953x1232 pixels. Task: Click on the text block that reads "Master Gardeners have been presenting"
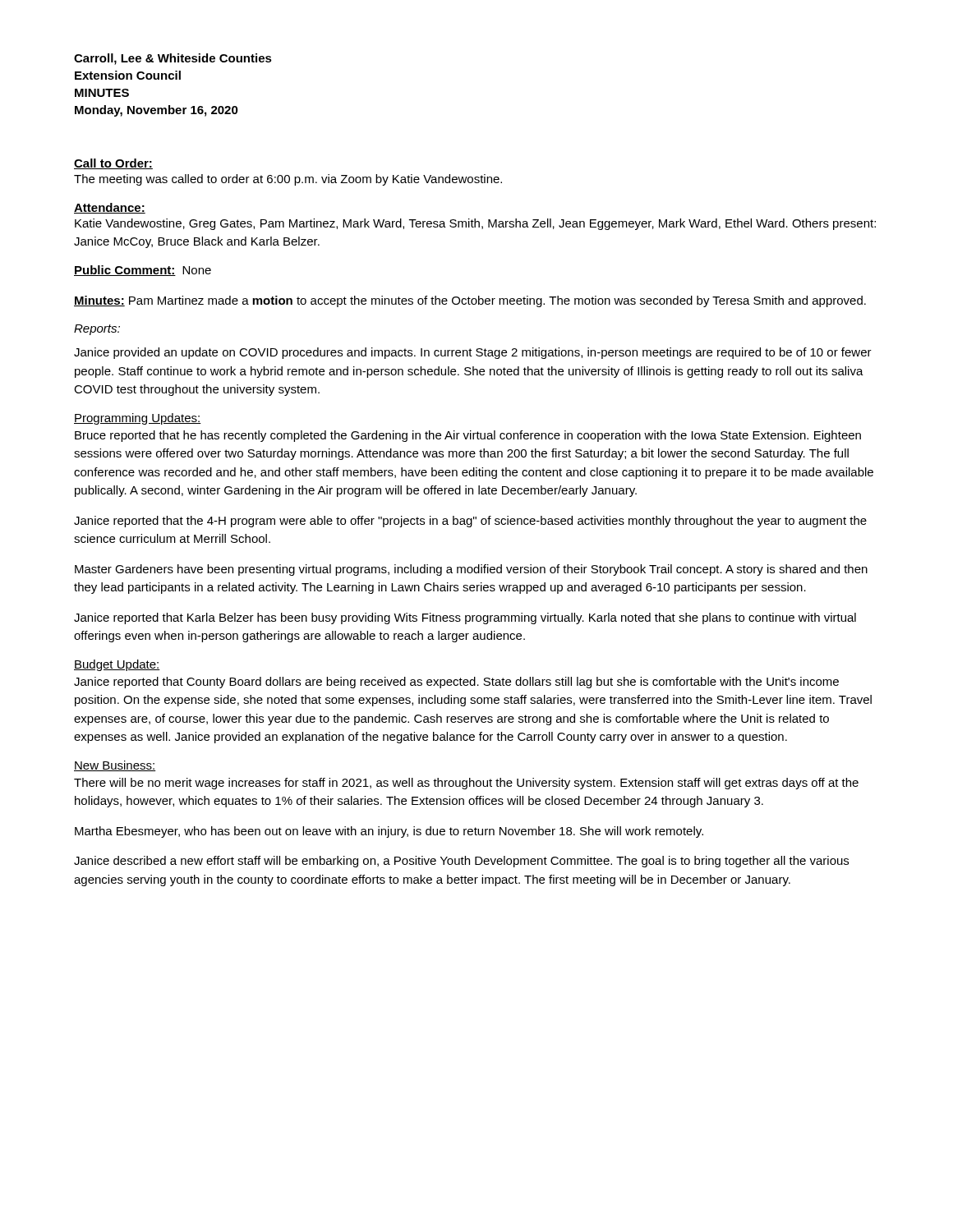point(471,578)
